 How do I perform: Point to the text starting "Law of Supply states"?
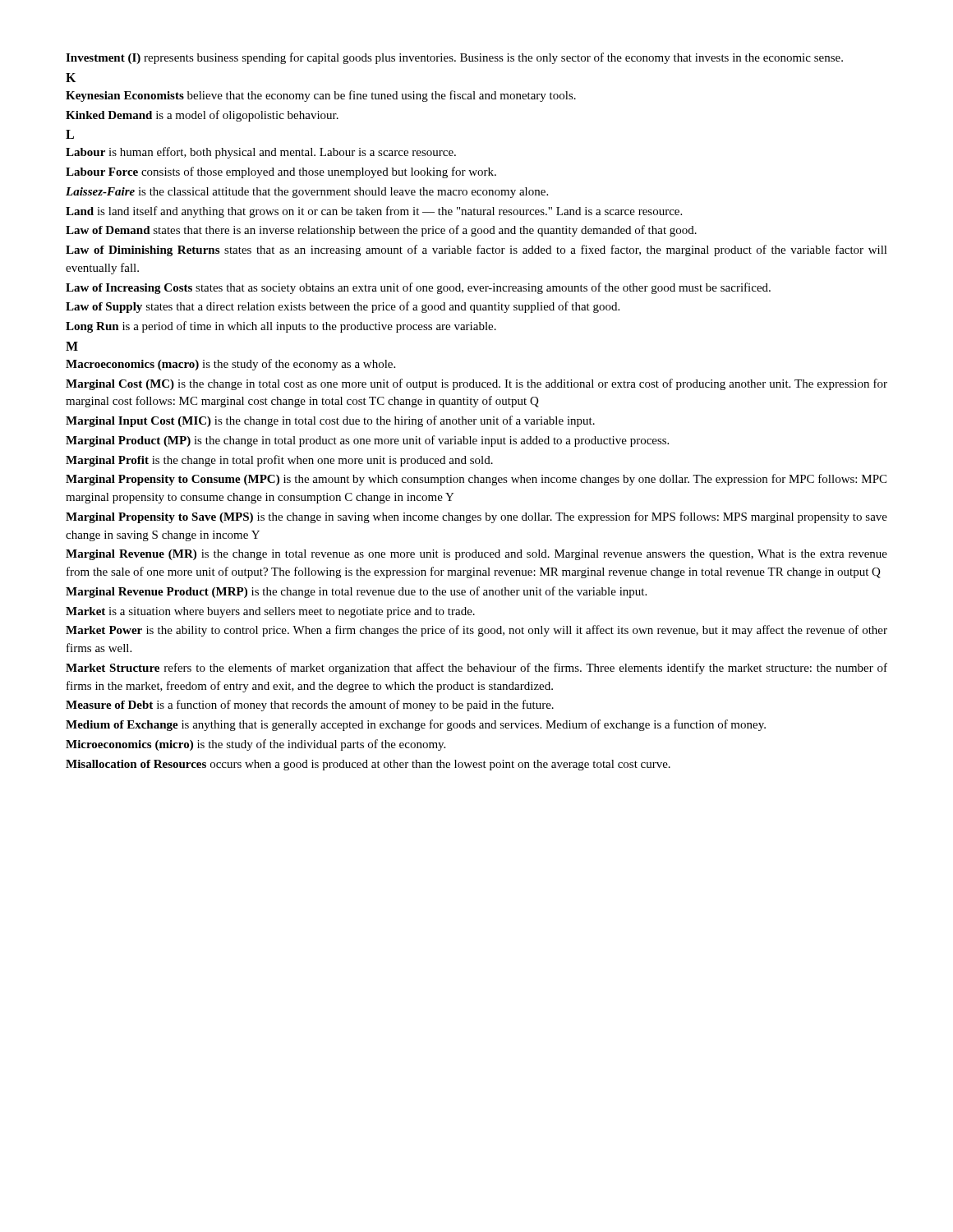coord(343,307)
